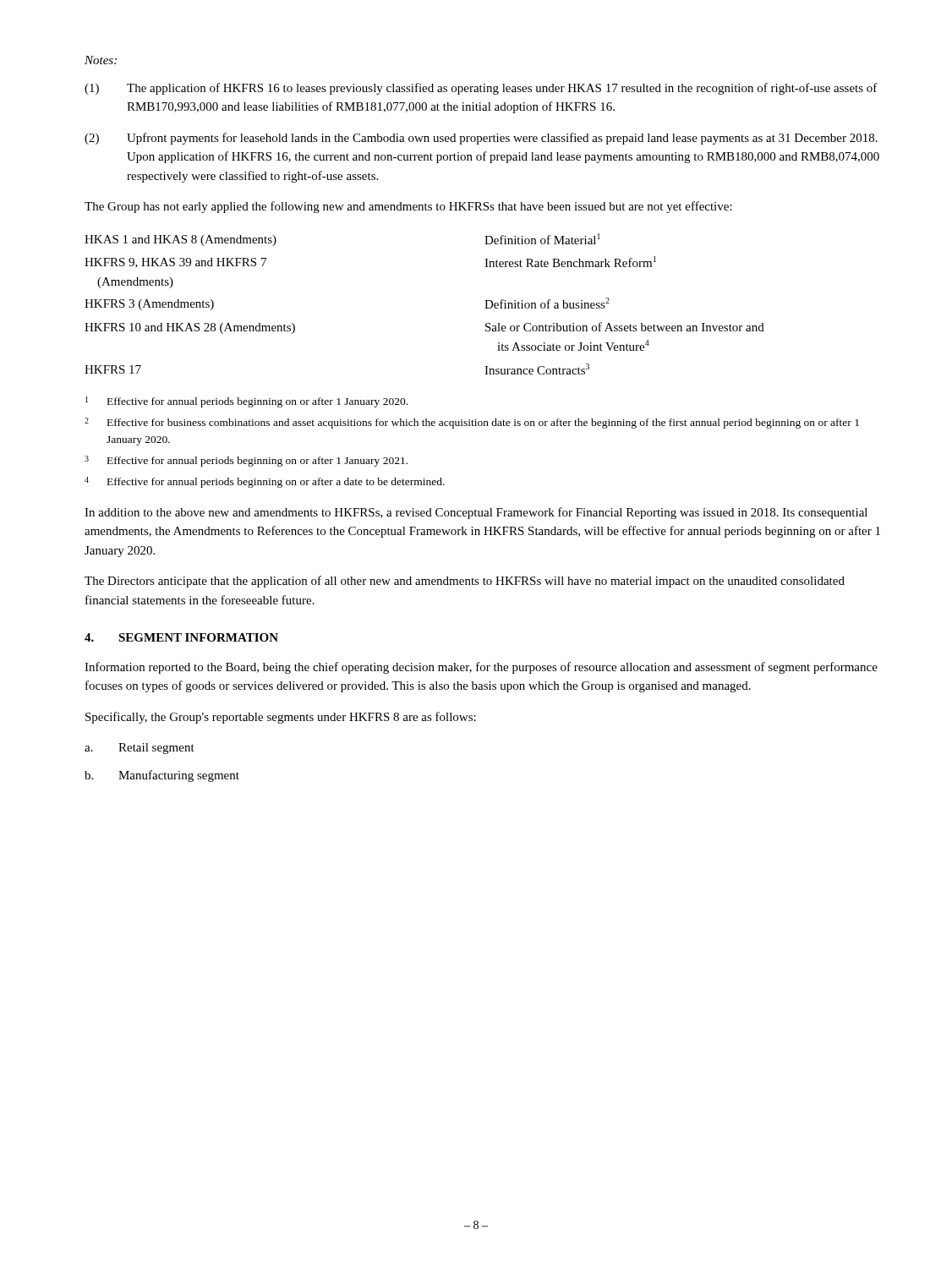
Task: Select the list item that reads "2 Effective for business combinations and"
Action: tap(484, 431)
